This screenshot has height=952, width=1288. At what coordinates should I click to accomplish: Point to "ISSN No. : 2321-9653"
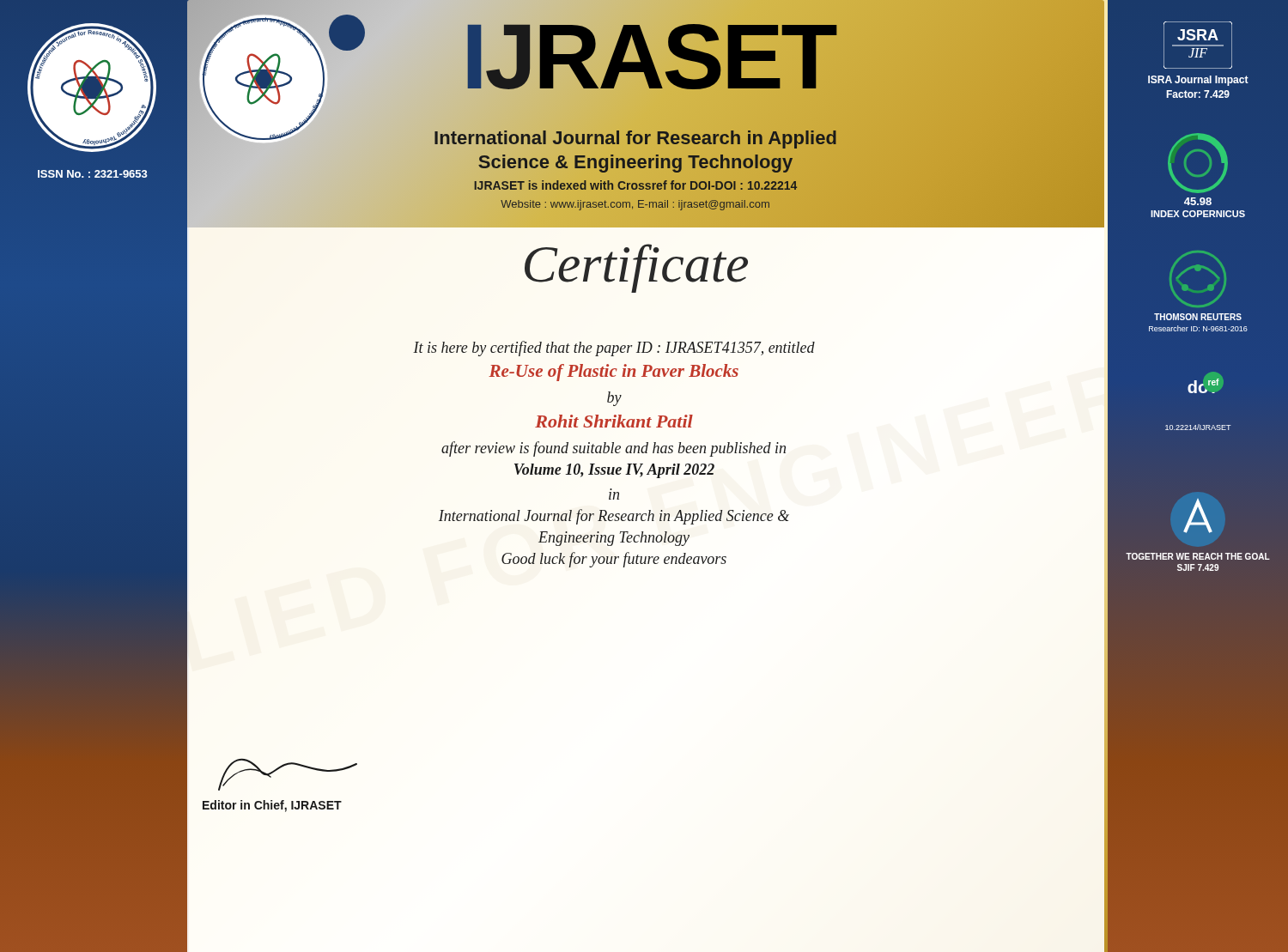(92, 174)
